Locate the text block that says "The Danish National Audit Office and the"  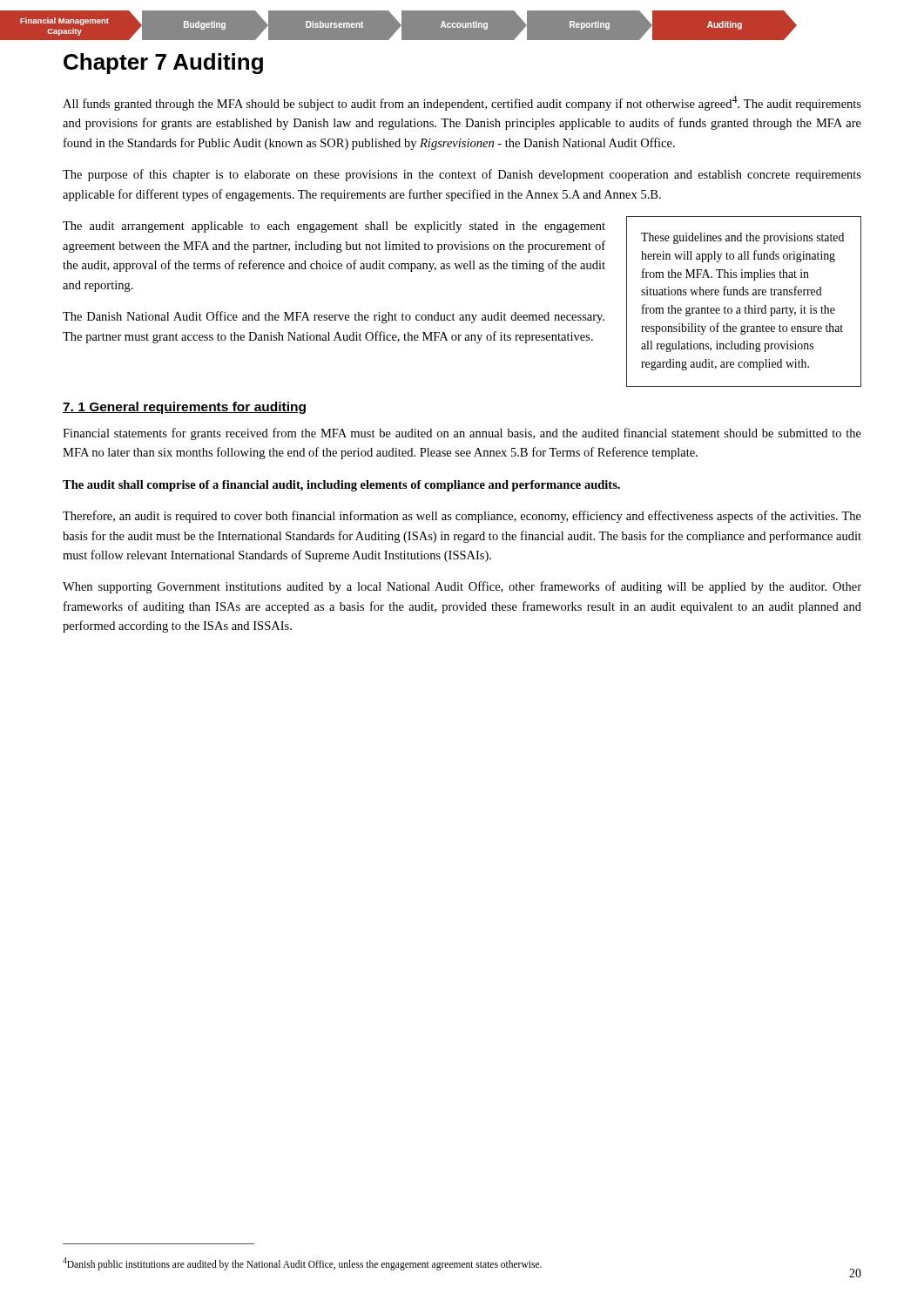point(334,326)
